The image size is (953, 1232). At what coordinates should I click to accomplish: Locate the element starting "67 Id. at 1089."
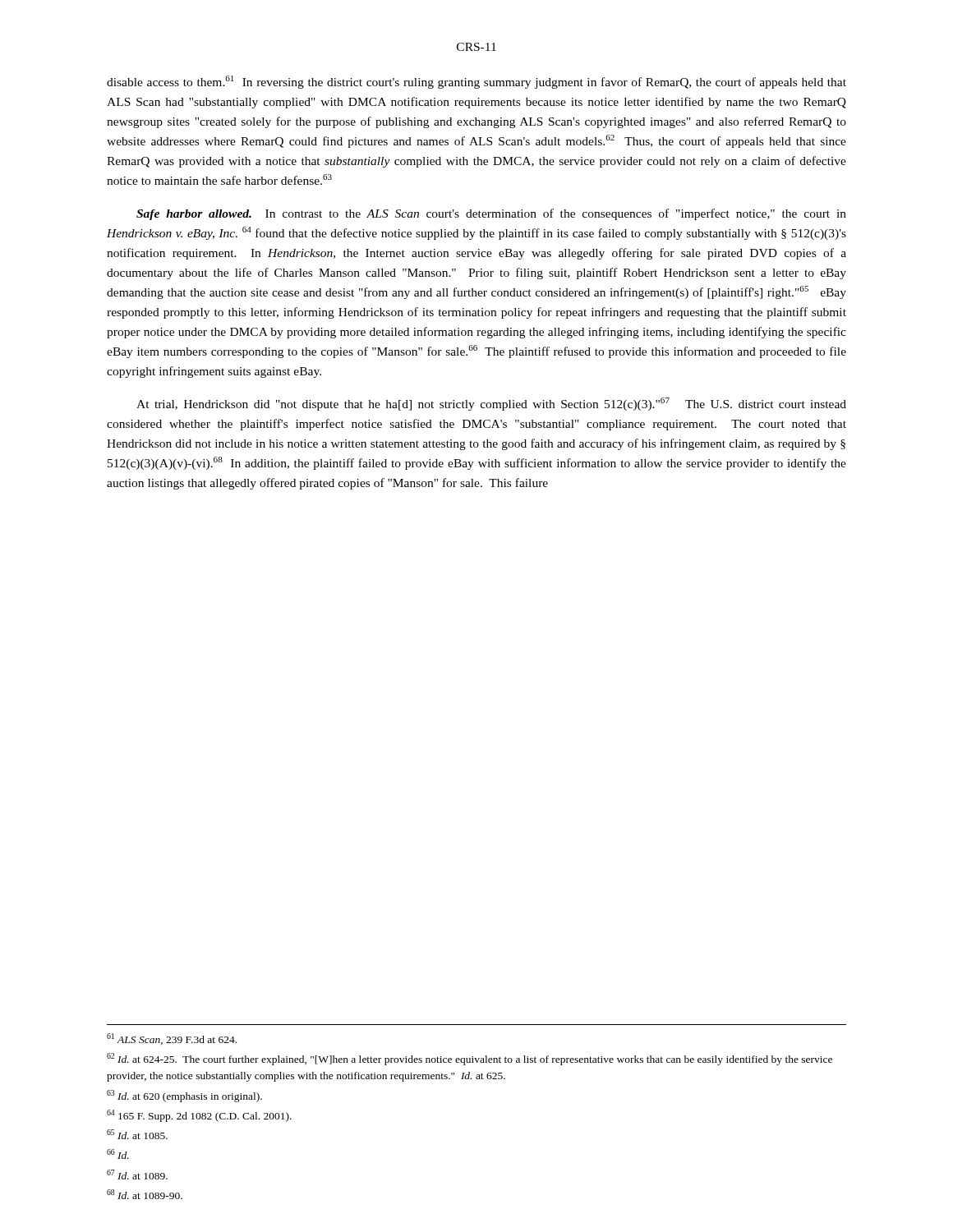coord(137,1175)
